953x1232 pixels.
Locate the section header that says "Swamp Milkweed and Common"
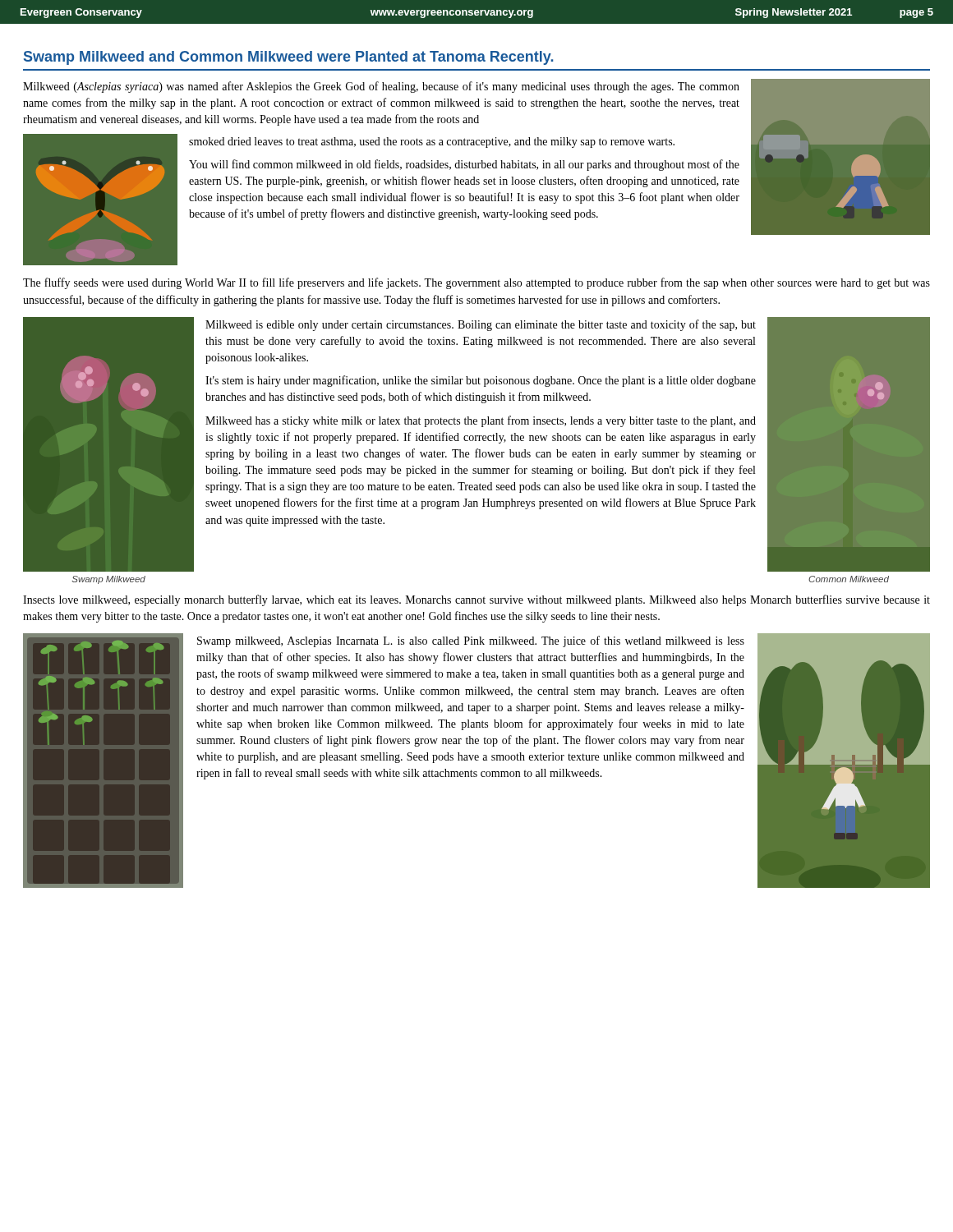pyautogui.click(x=289, y=57)
